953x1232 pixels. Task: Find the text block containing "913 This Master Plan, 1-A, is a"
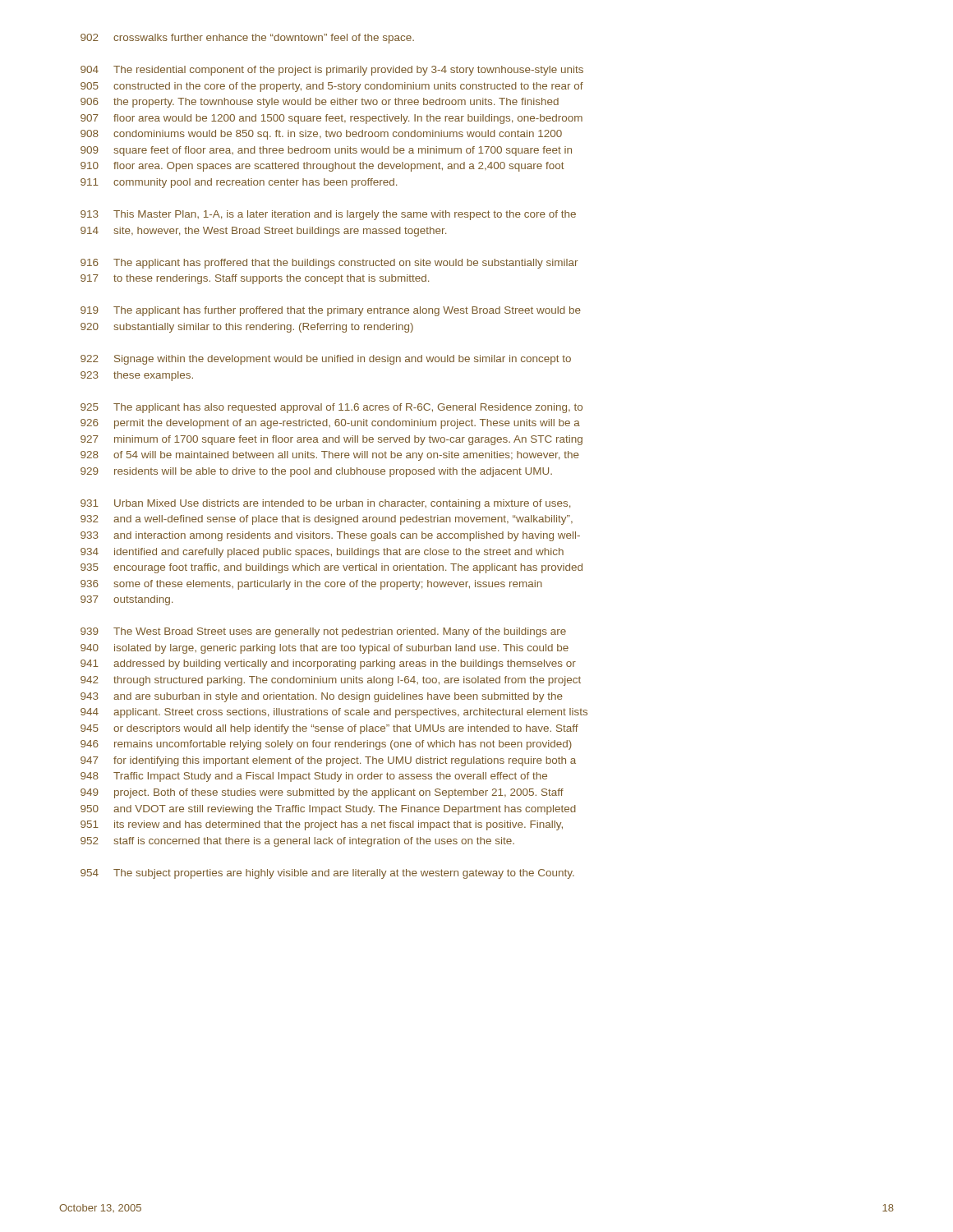click(476, 222)
